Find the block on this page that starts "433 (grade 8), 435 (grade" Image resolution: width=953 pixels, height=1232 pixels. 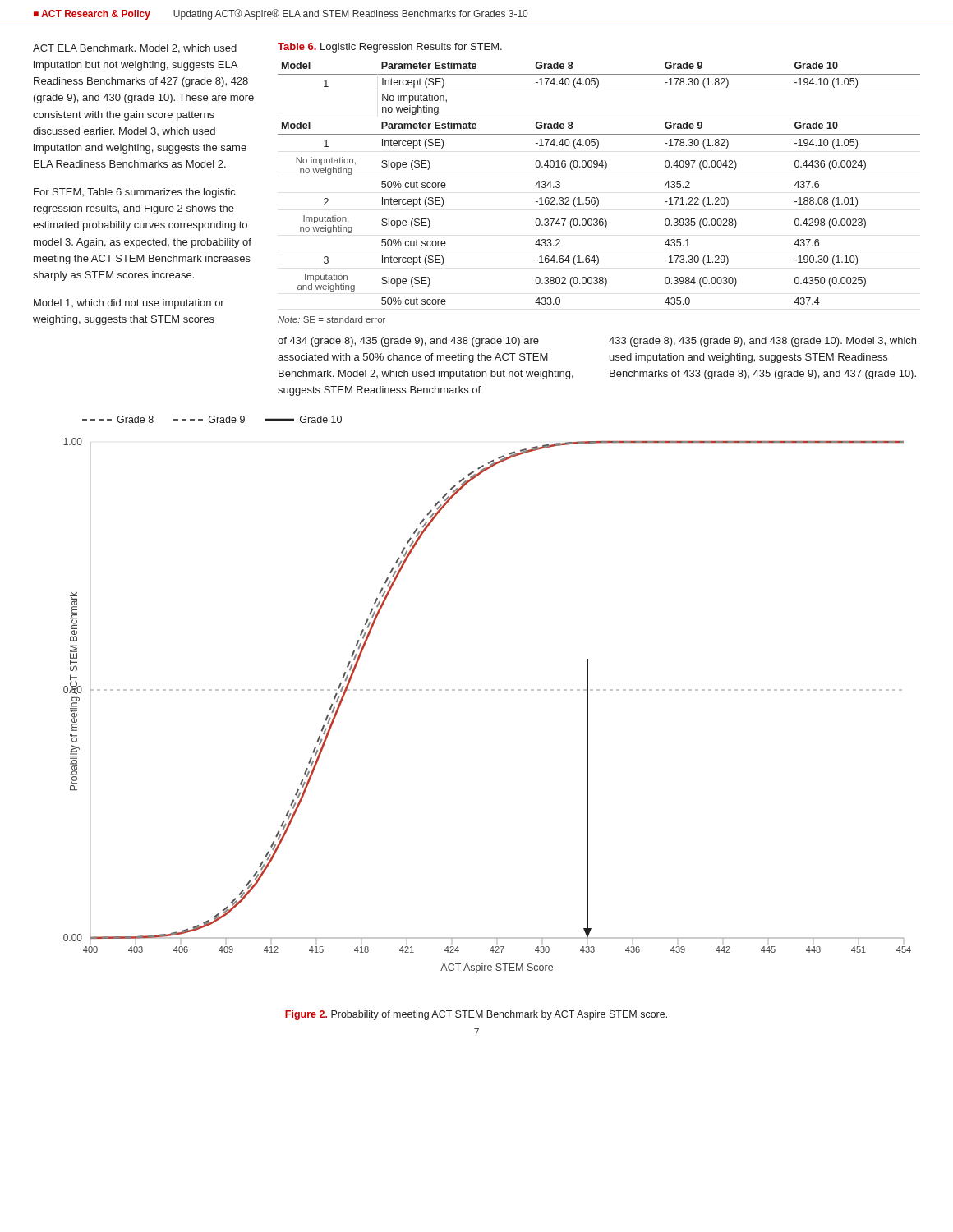click(x=763, y=357)
